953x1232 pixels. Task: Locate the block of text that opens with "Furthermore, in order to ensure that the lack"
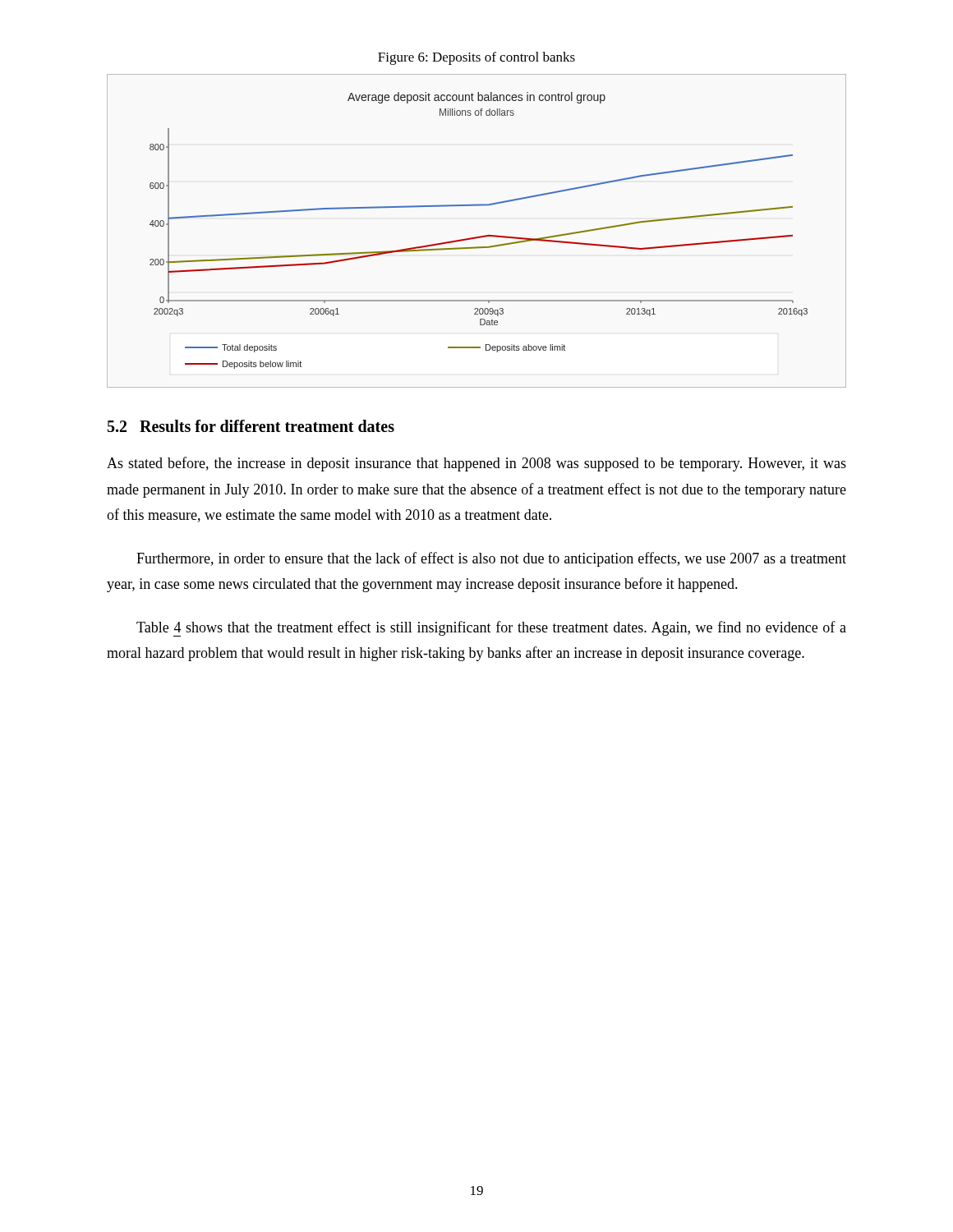pos(476,571)
